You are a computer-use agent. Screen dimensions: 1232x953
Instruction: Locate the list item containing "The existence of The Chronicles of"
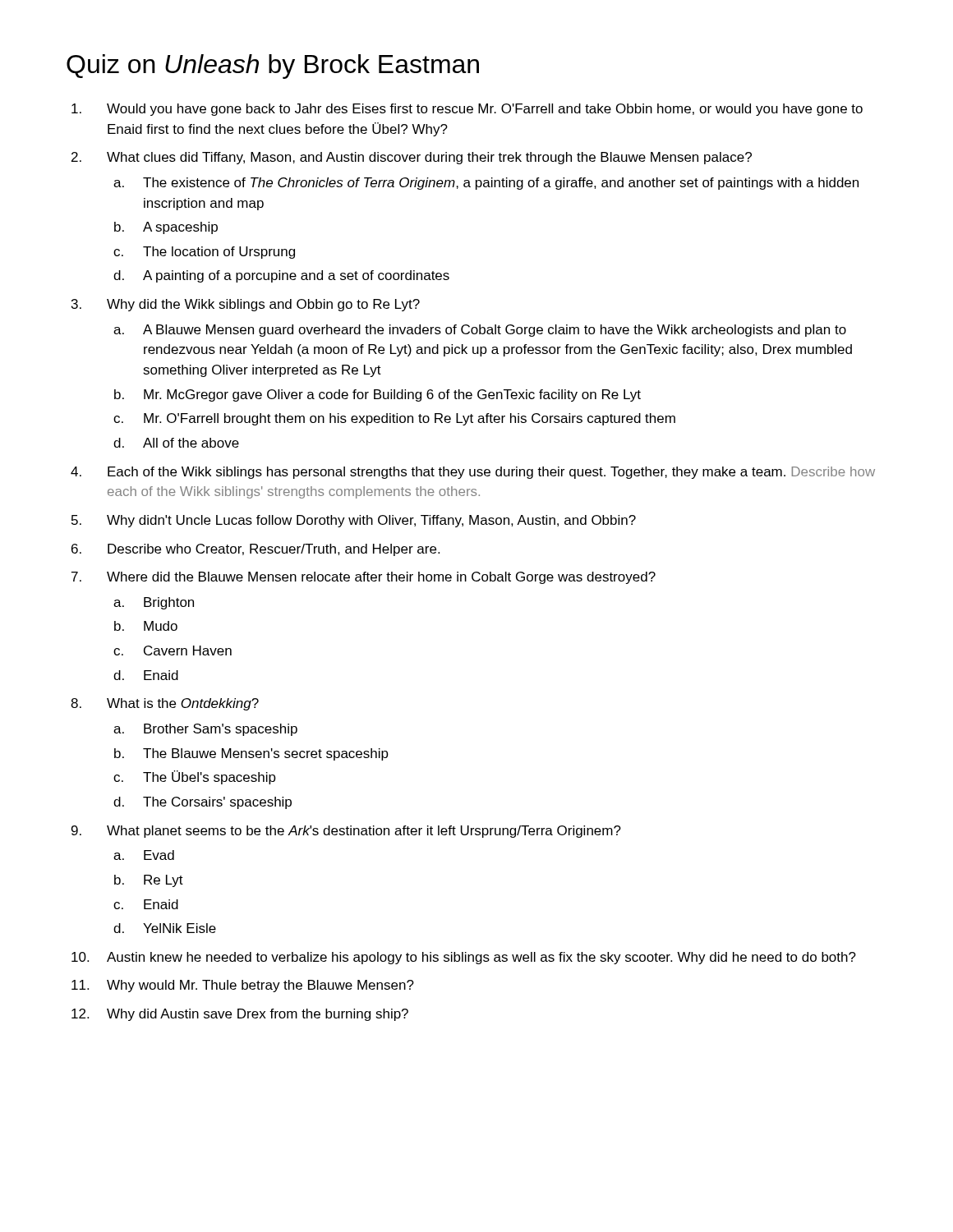[x=501, y=193]
